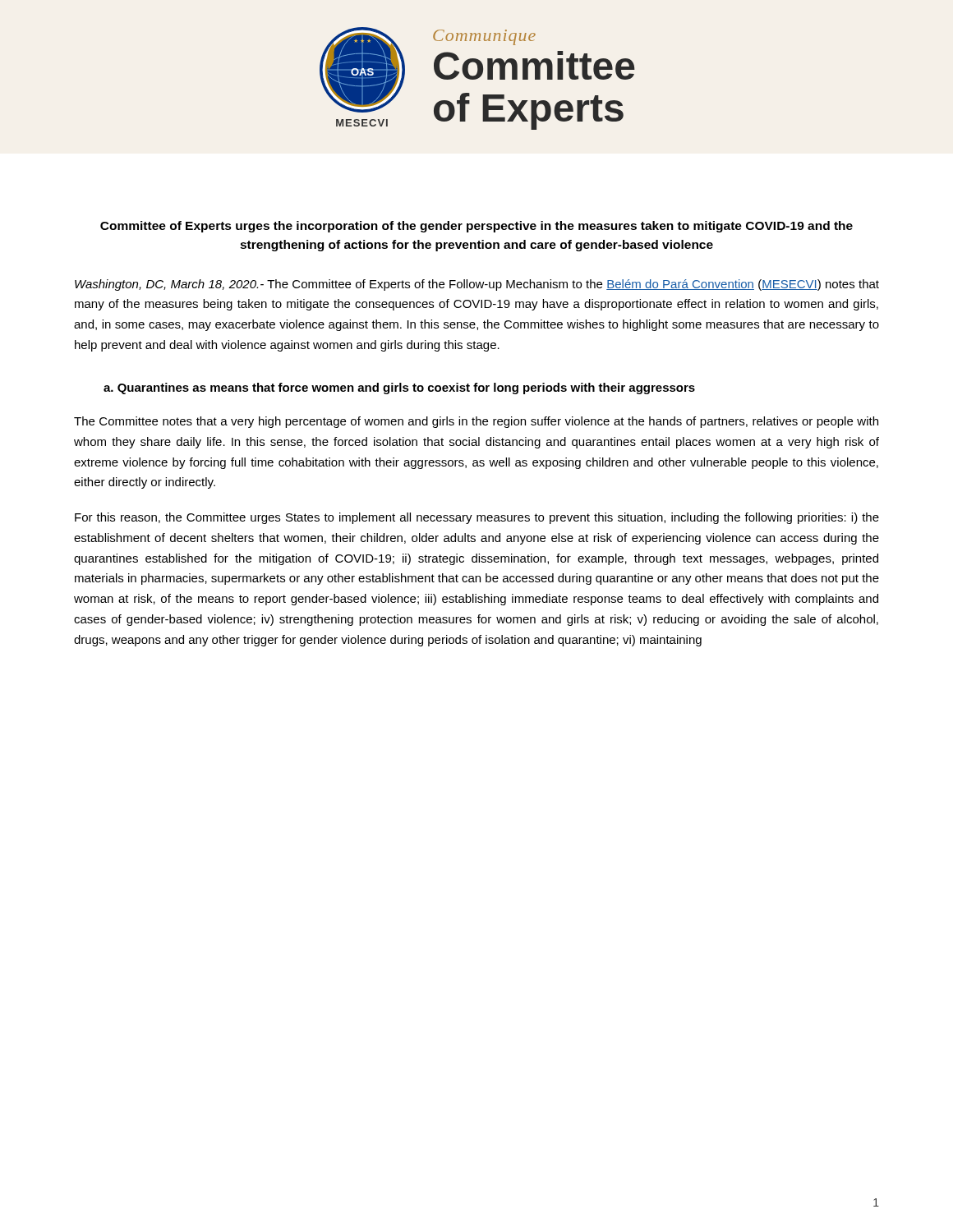Click on the block starting "Committee of Experts"
This screenshot has height=1232, width=953.
pyautogui.click(x=476, y=235)
